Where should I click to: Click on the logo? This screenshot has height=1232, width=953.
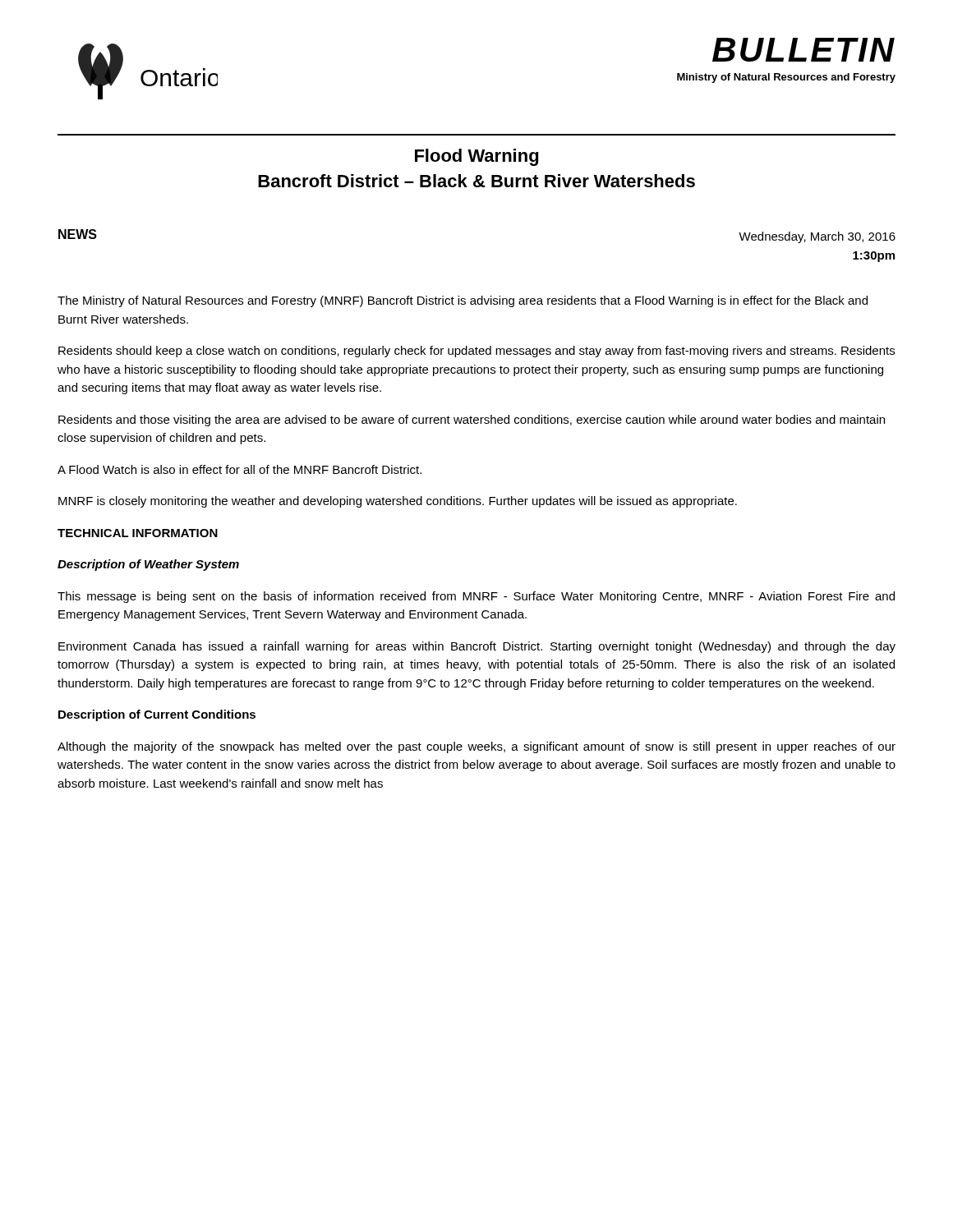pyautogui.click(x=476, y=70)
